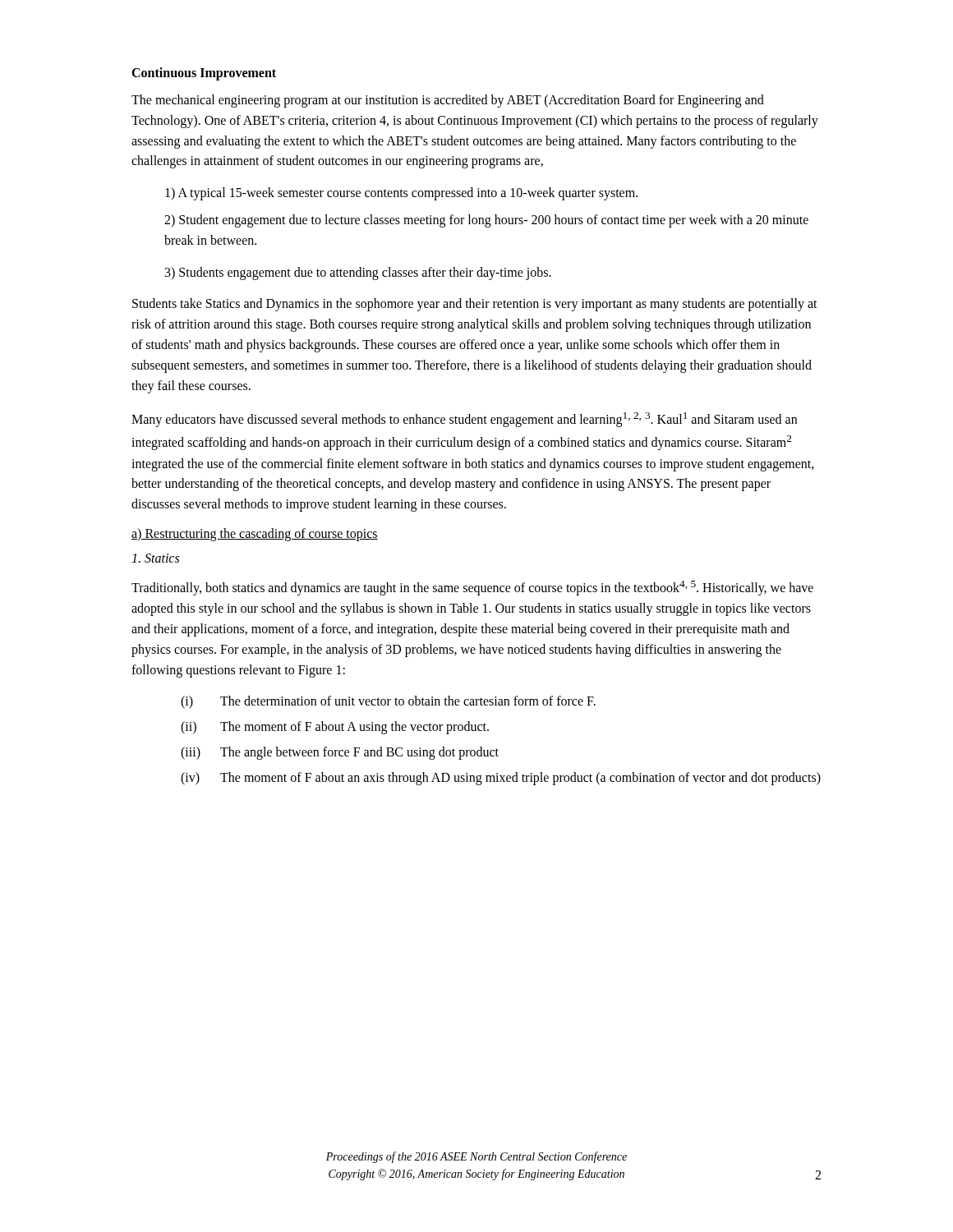Find the text starting "Continuous Improvement"

[204, 73]
